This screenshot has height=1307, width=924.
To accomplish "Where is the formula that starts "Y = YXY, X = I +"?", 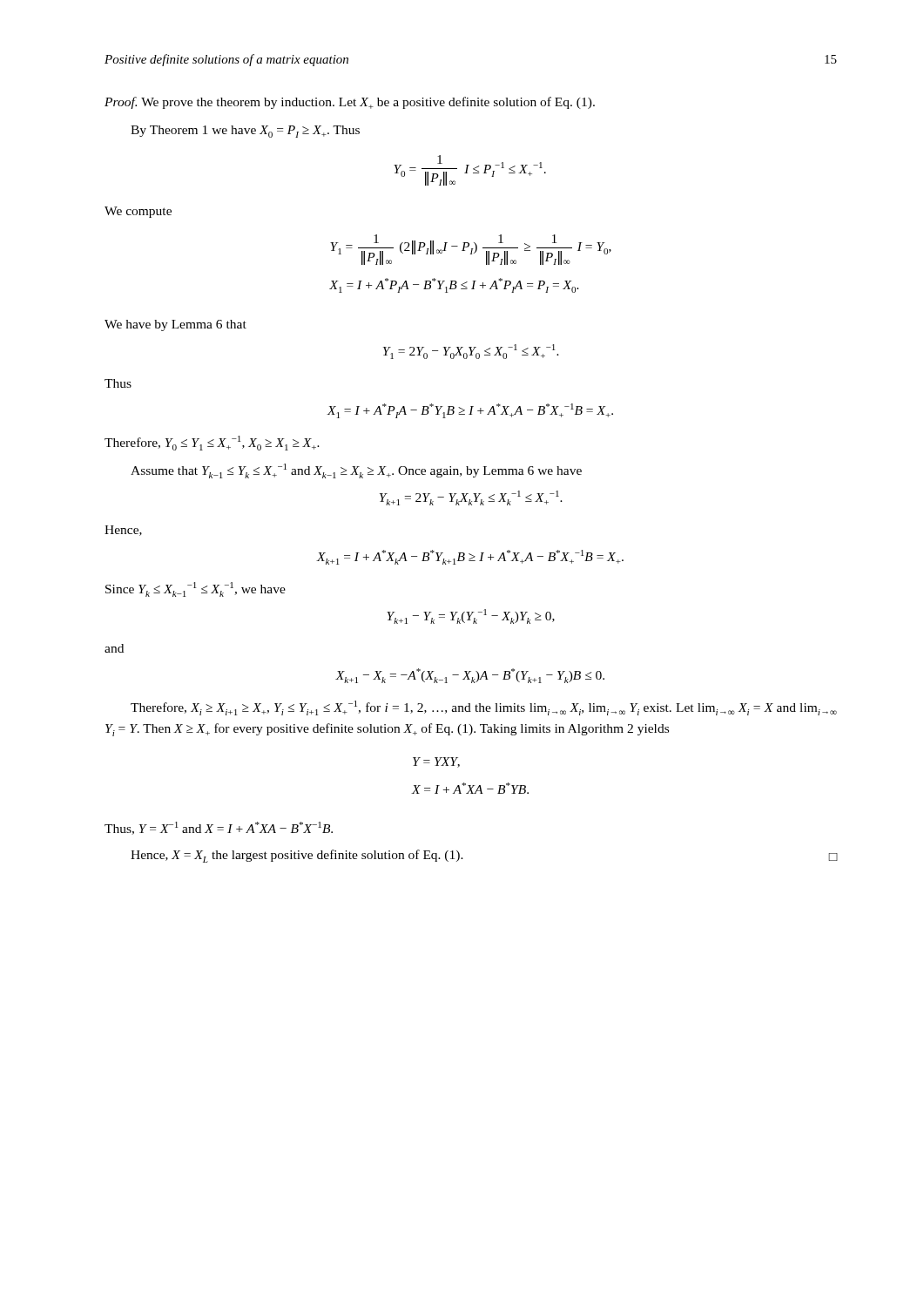I will tap(471, 776).
